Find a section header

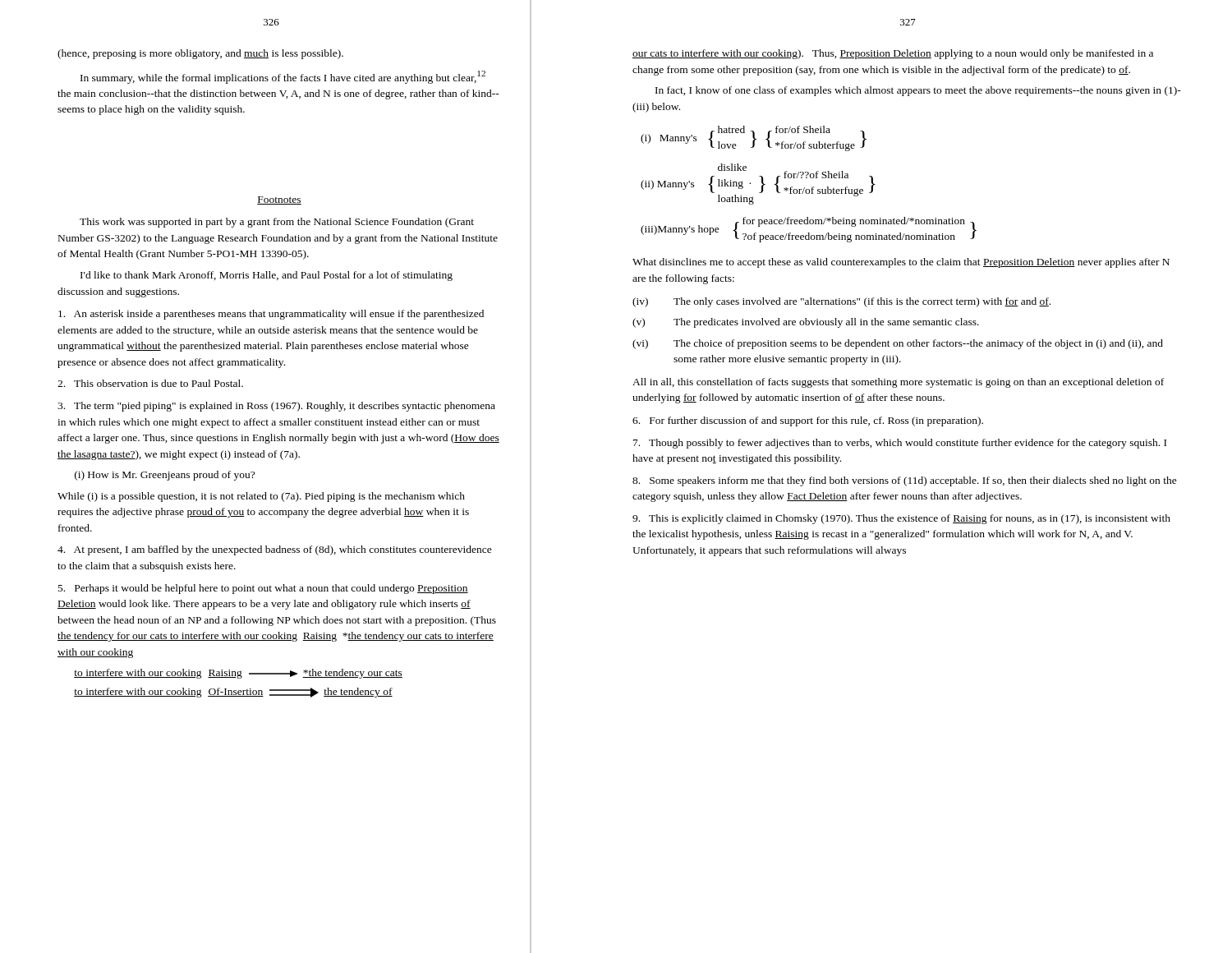tap(279, 199)
